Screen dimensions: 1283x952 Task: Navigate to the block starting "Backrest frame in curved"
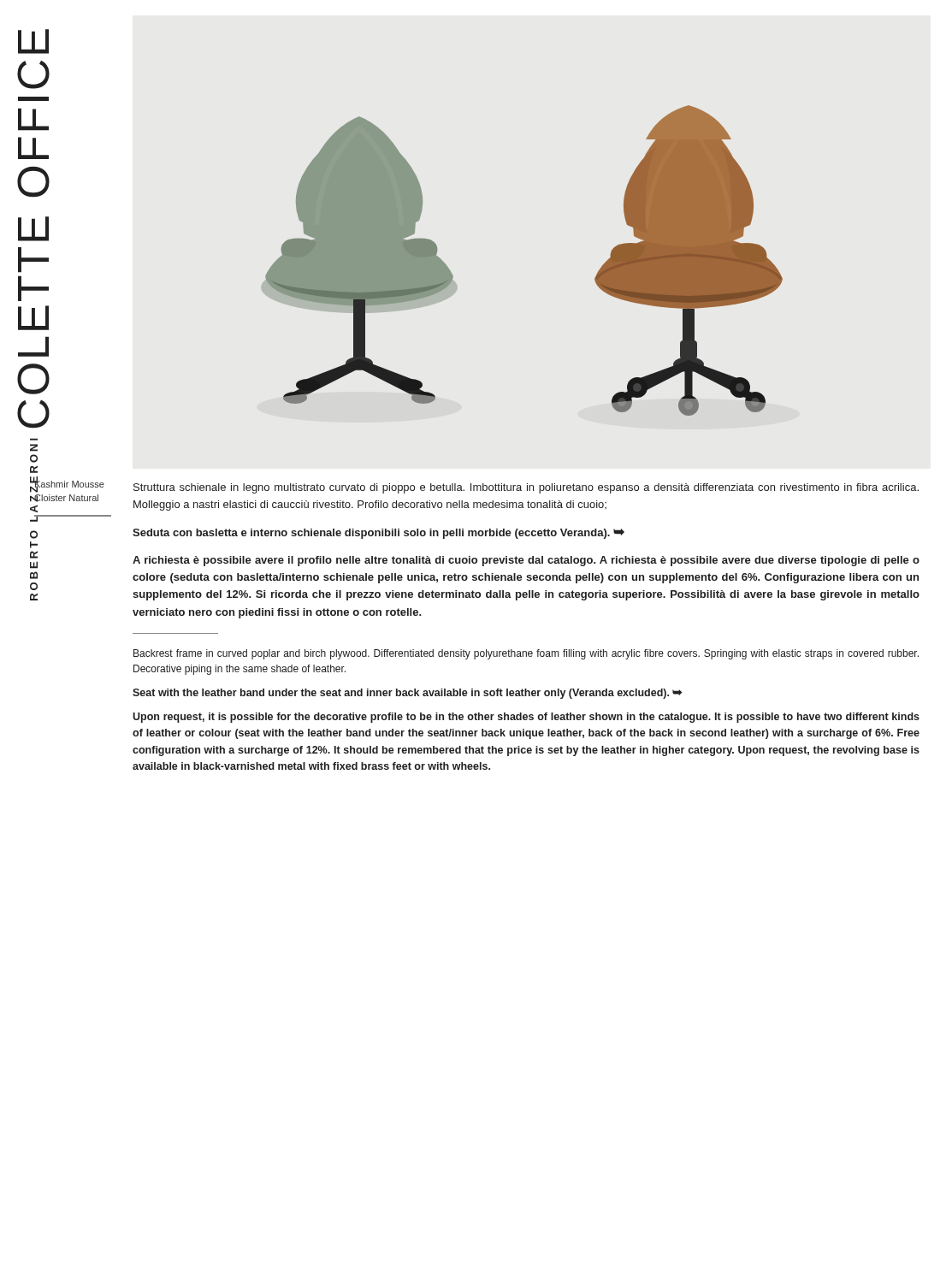tap(526, 661)
